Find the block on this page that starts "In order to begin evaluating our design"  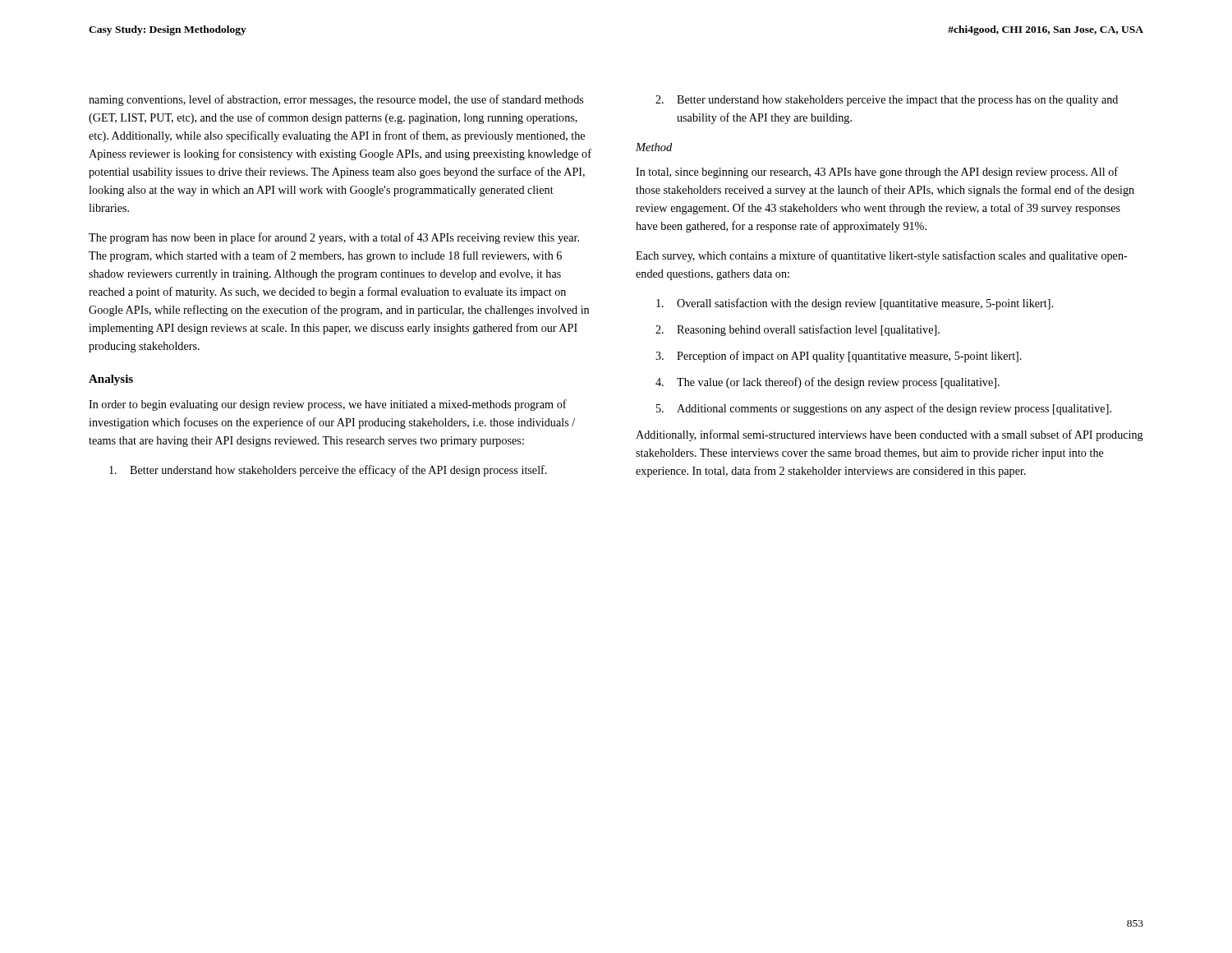pyautogui.click(x=342, y=423)
